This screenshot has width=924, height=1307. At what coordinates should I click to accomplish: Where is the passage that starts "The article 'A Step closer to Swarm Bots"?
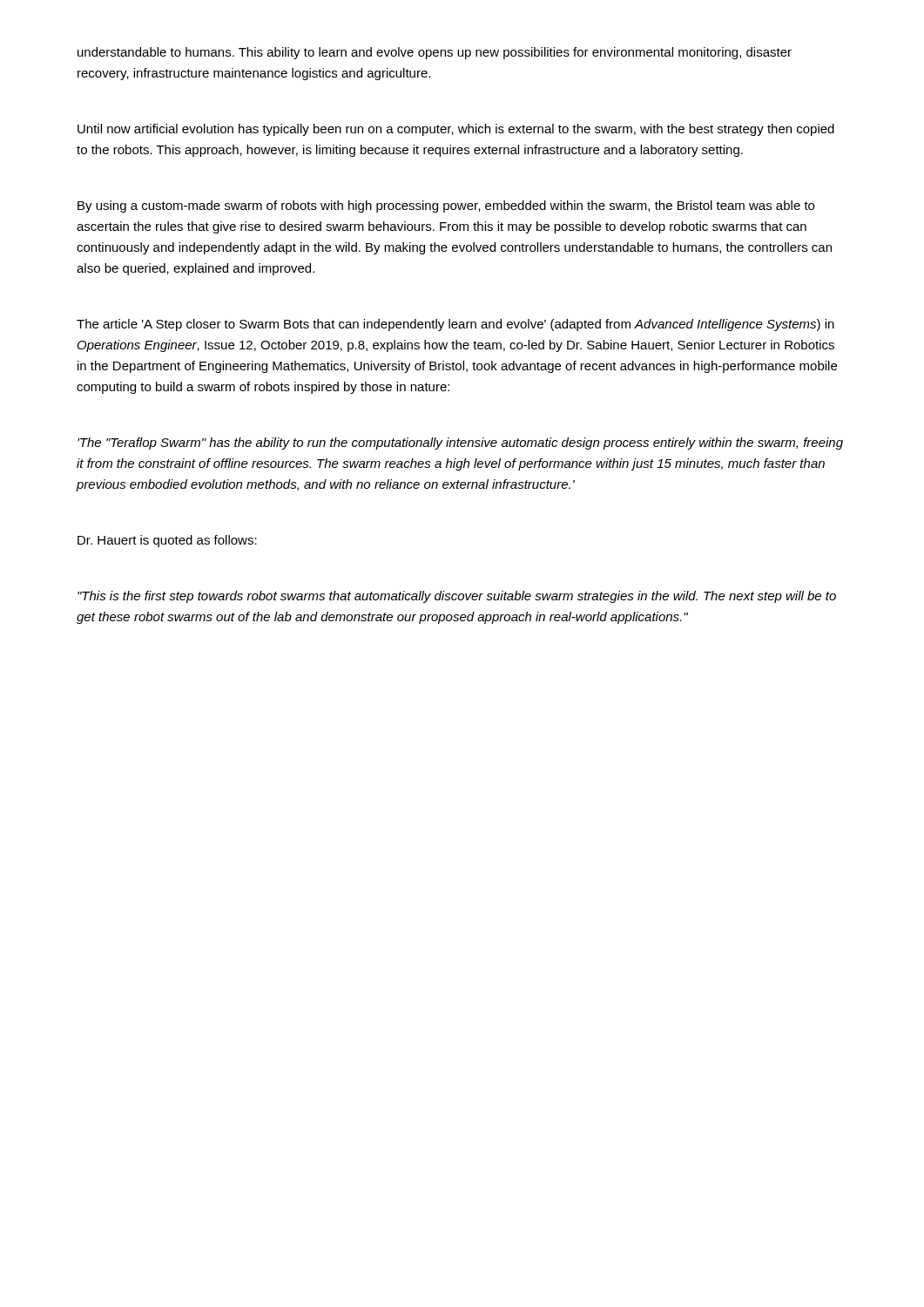[x=457, y=355]
